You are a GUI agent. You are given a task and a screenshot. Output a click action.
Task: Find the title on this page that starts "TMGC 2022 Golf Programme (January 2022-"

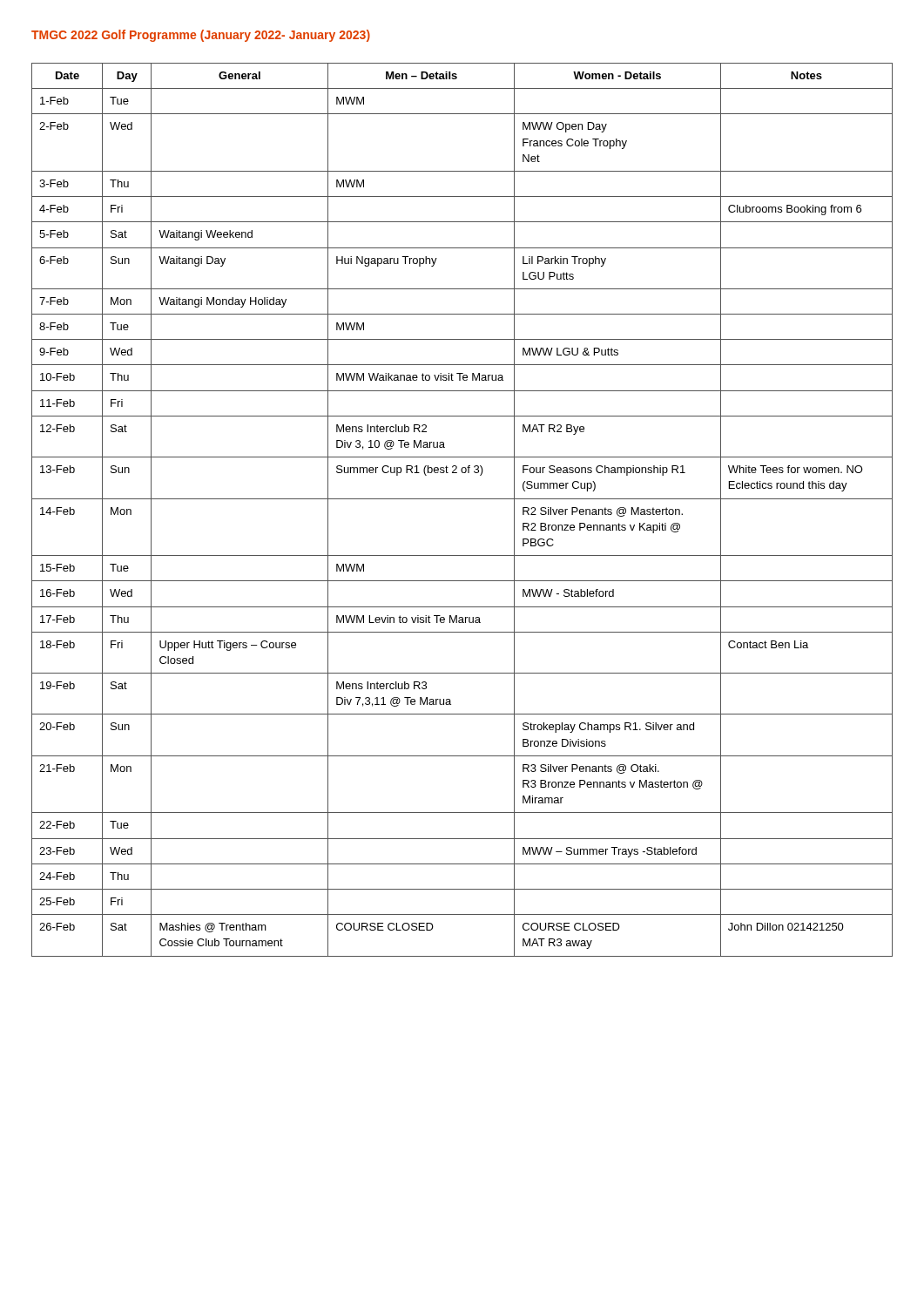[x=201, y=35]
